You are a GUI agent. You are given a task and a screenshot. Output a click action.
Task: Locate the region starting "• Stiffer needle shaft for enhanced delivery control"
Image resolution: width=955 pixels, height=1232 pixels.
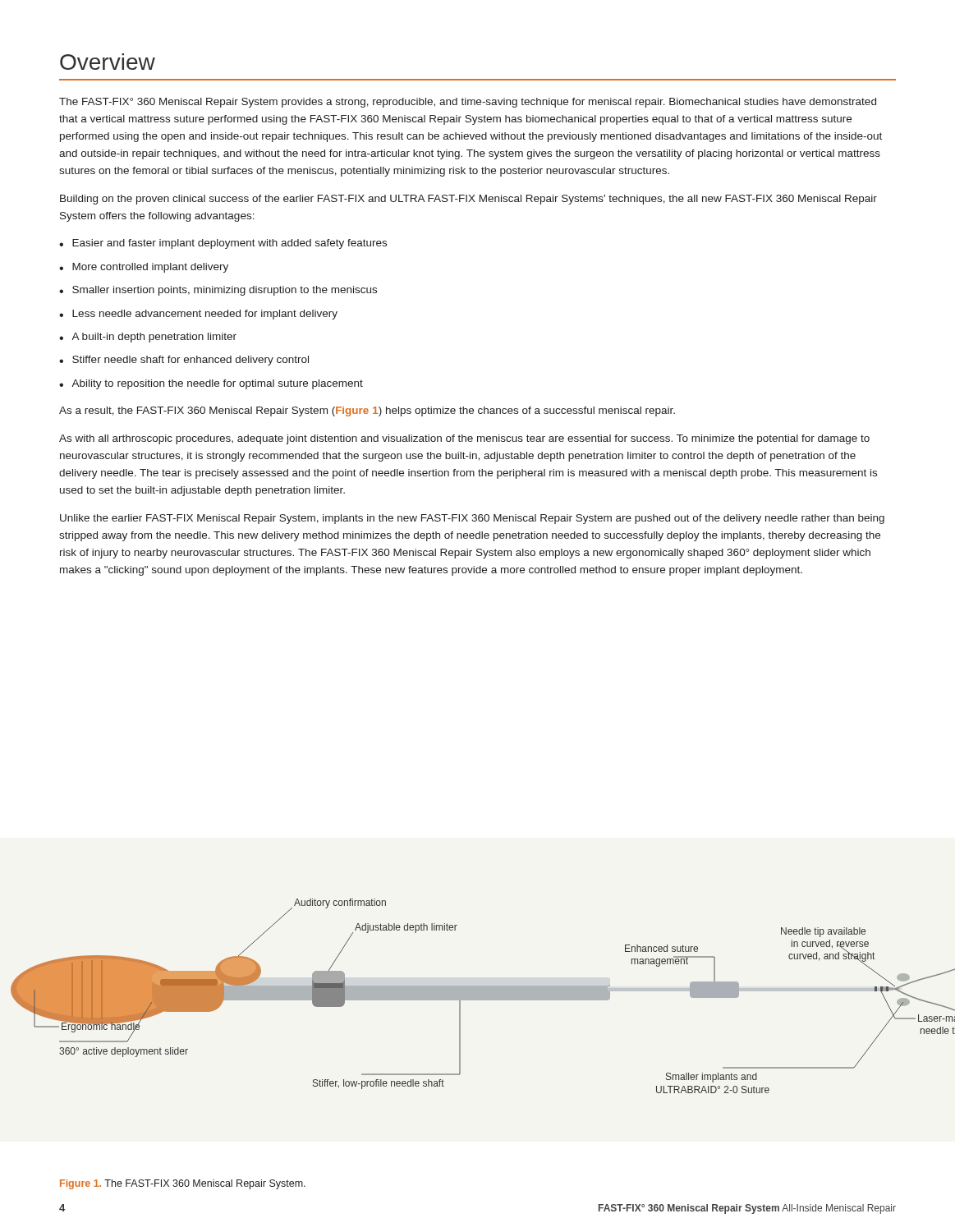184,361
